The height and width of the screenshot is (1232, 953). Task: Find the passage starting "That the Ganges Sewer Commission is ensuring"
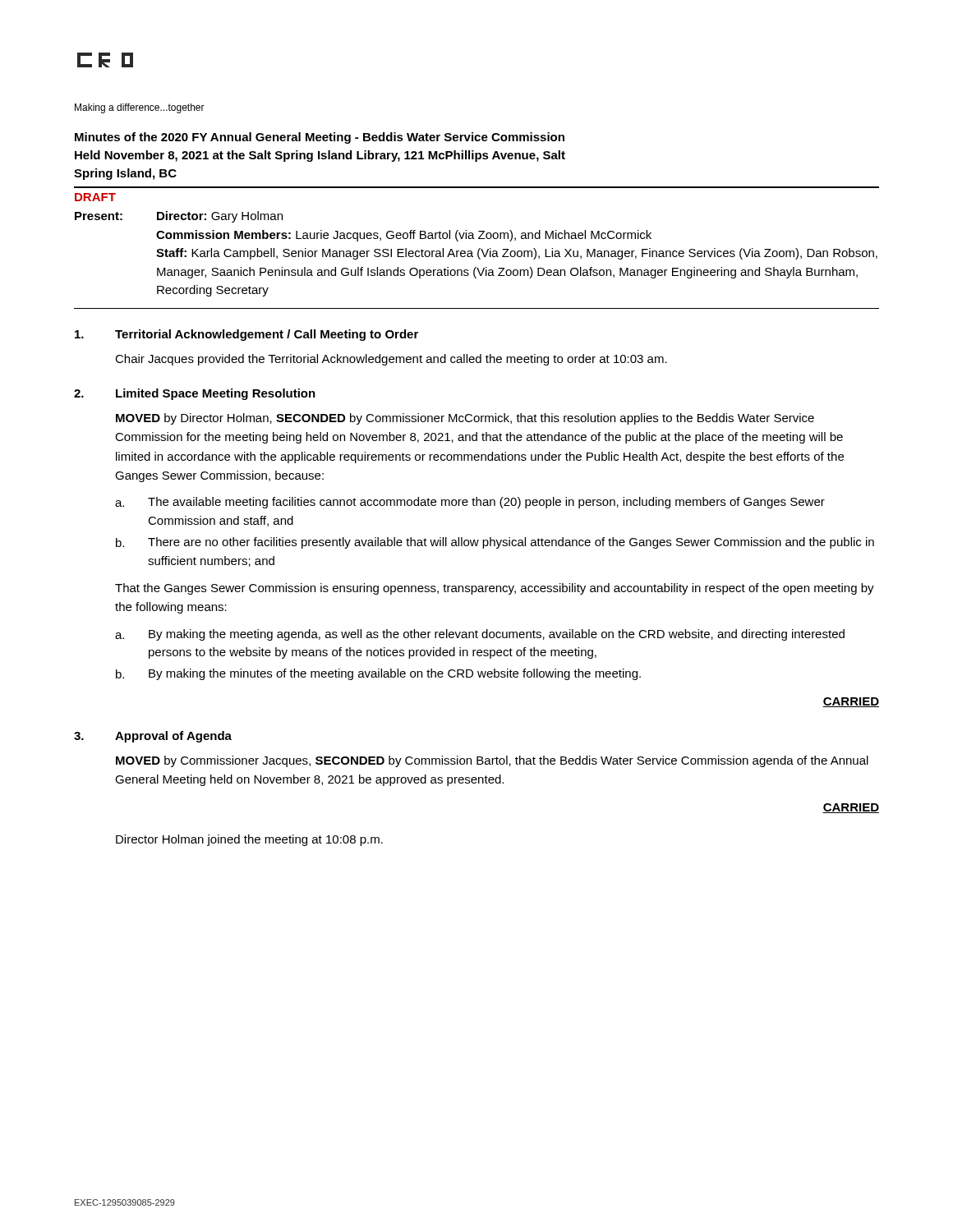coord(497,597)
